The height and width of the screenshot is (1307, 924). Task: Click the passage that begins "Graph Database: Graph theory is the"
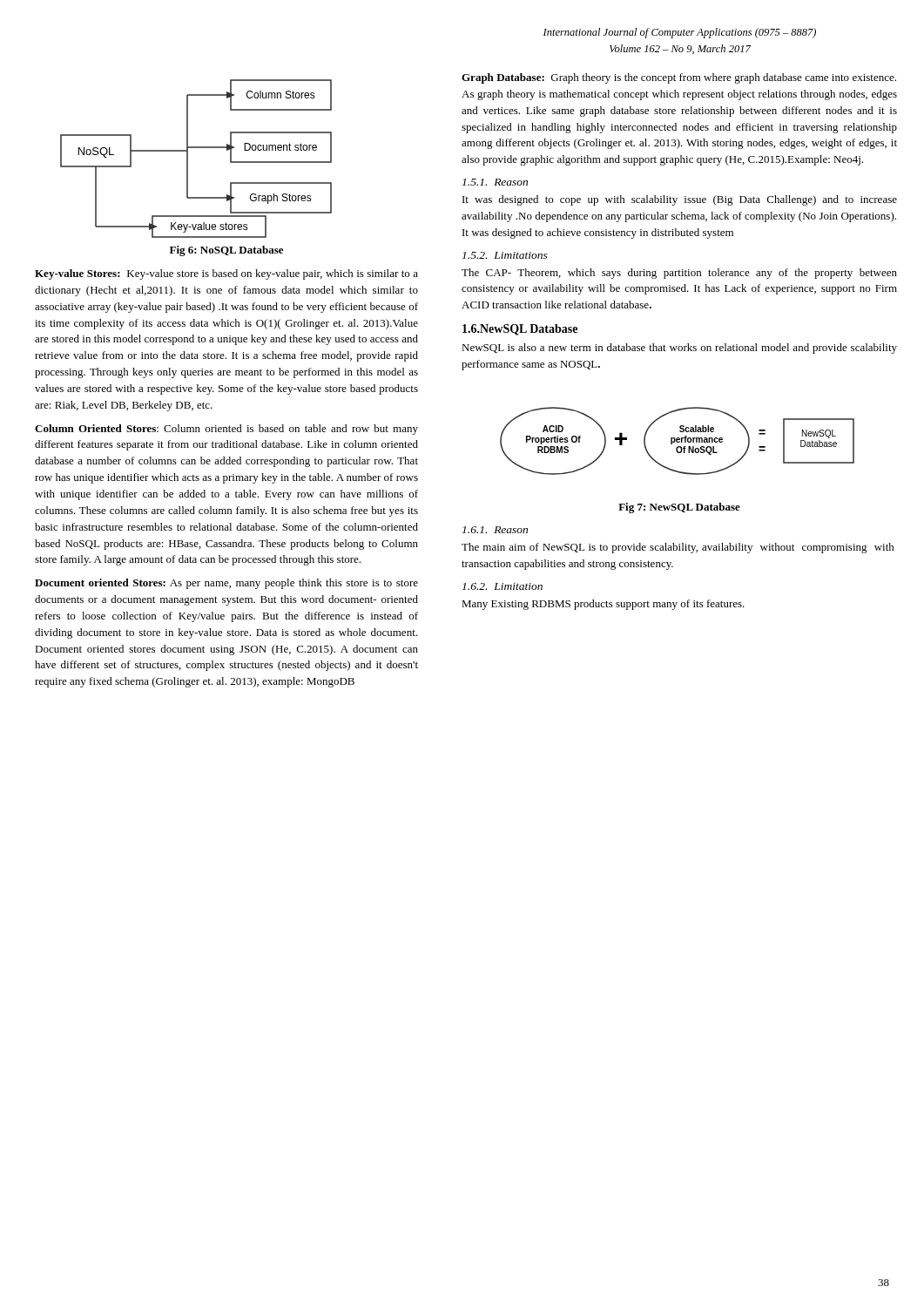pyautogui.click(x=679, y=118)
